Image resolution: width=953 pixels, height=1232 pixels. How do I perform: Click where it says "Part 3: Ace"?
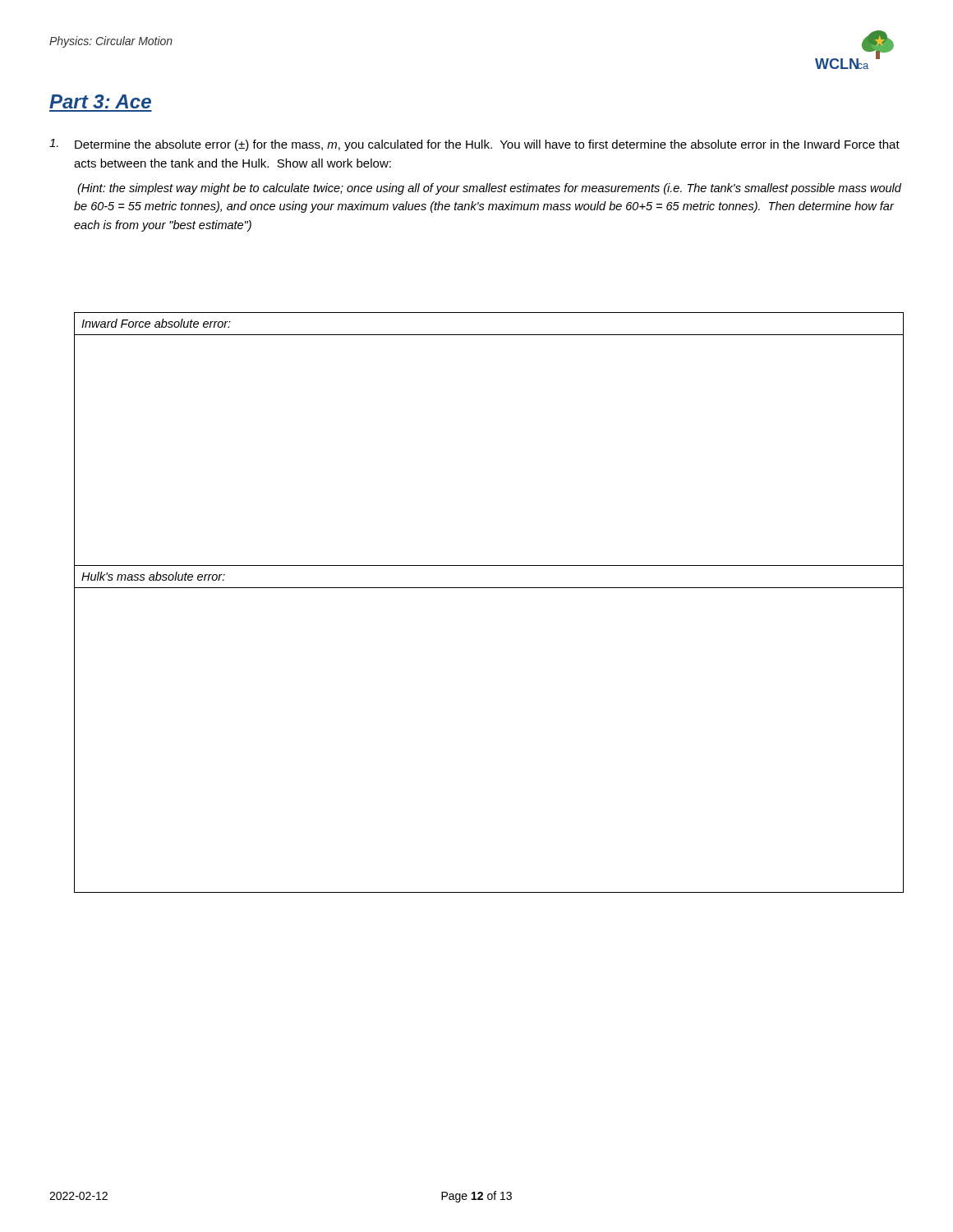point(100,101)
